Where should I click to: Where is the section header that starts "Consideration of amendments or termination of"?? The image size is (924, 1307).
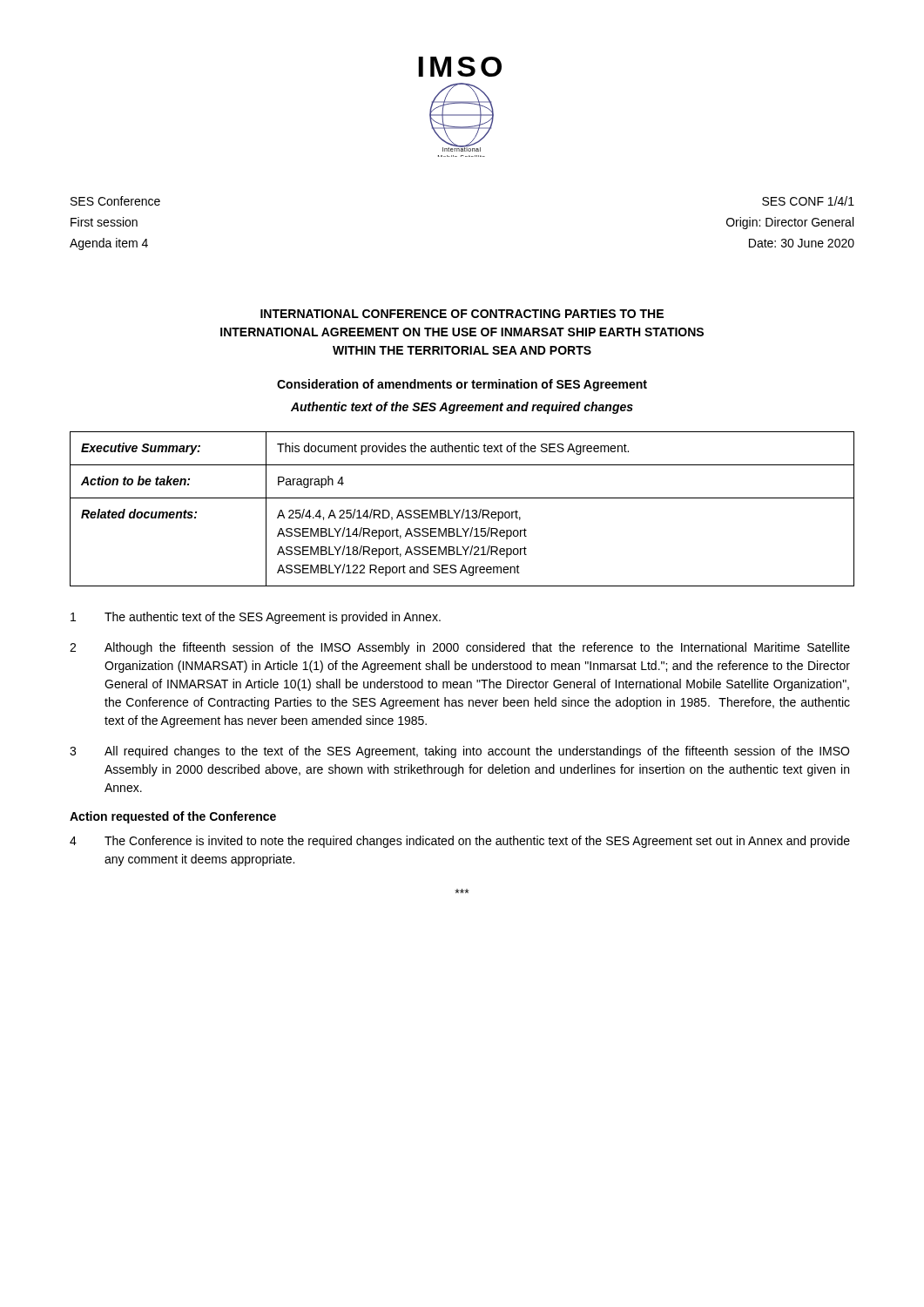(462, 384)
